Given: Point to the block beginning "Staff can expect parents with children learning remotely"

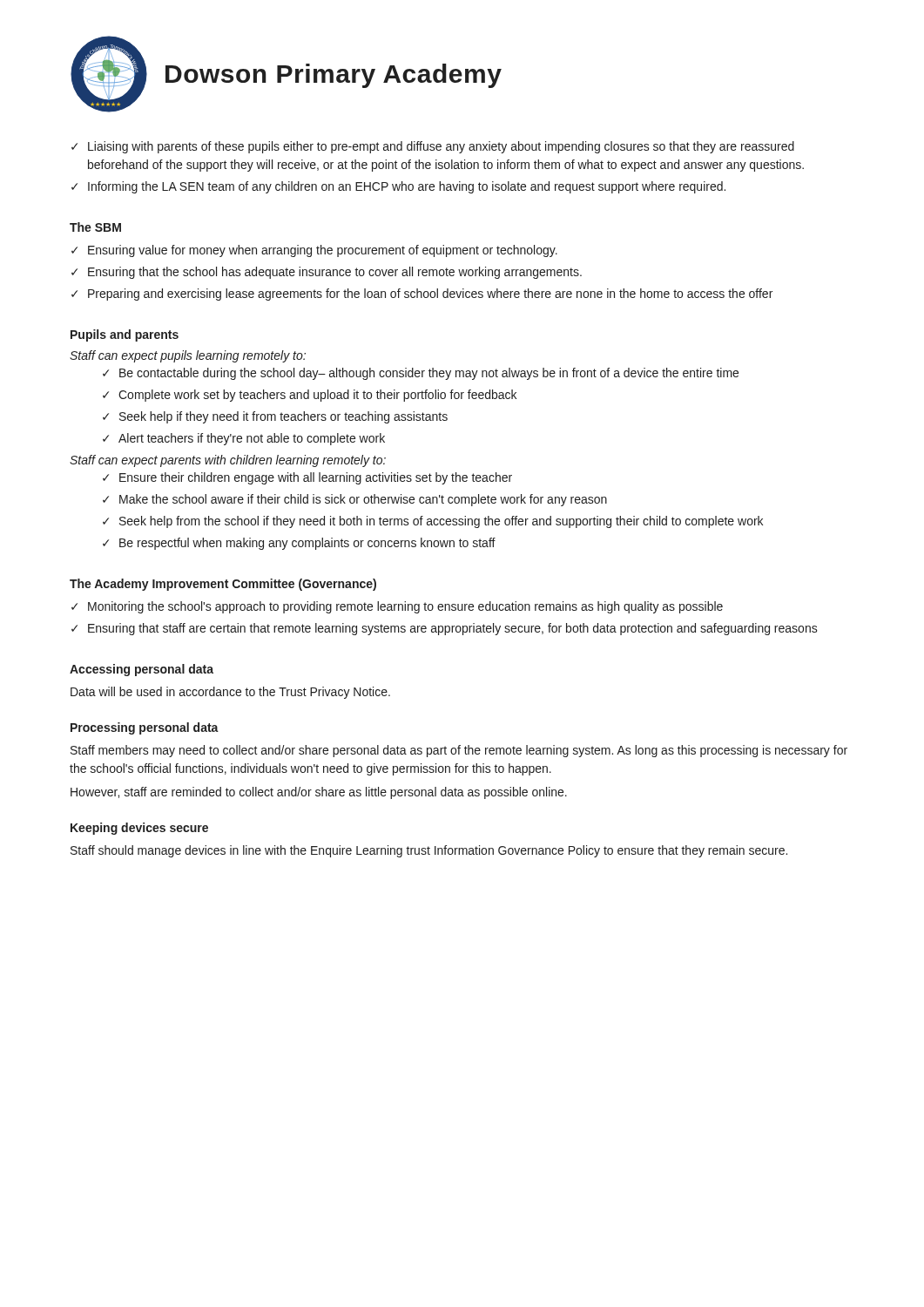Looking at the screenshot, I should coord(228,460).
